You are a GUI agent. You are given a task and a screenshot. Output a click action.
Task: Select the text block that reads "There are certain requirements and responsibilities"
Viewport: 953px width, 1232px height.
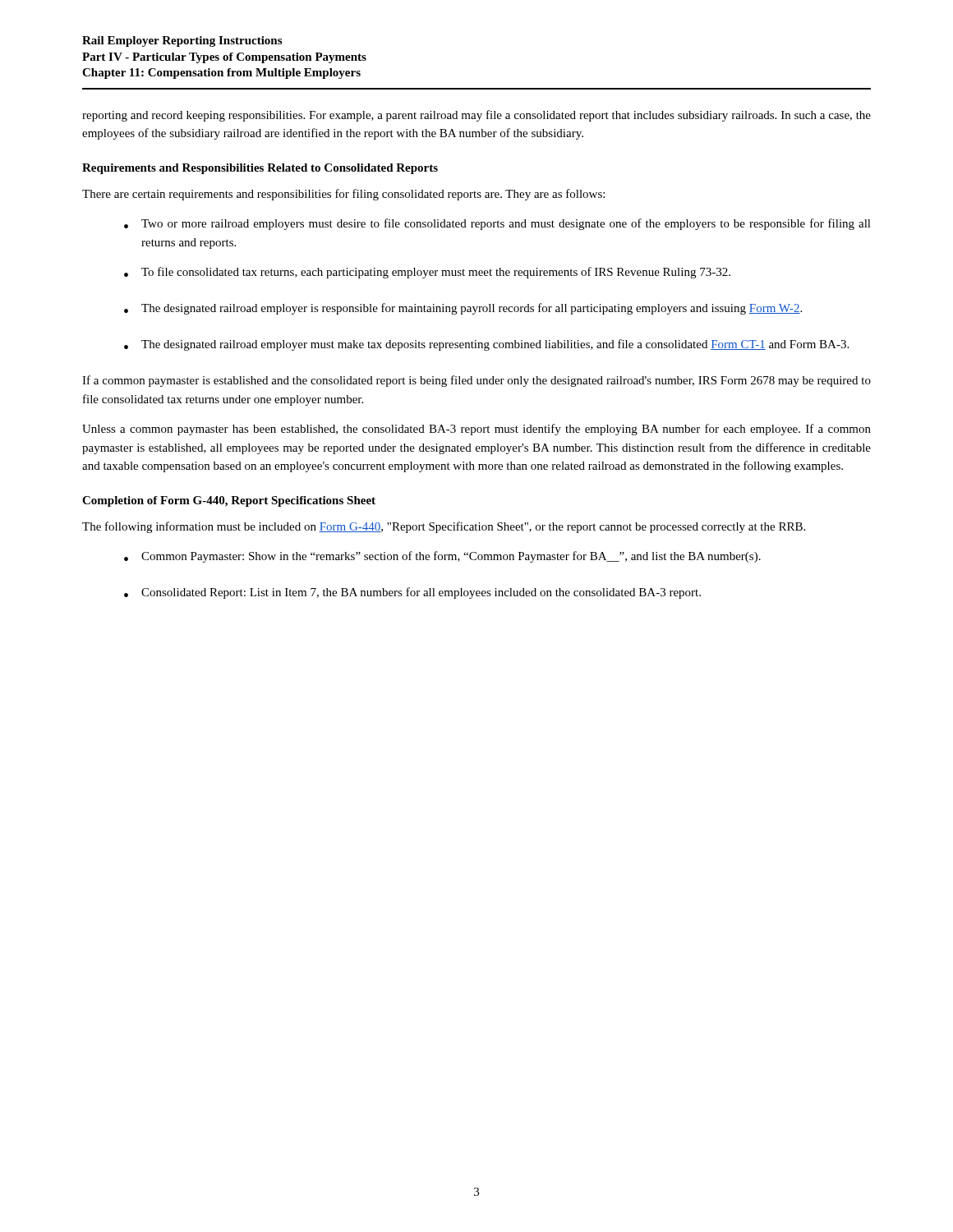(344, 193)
